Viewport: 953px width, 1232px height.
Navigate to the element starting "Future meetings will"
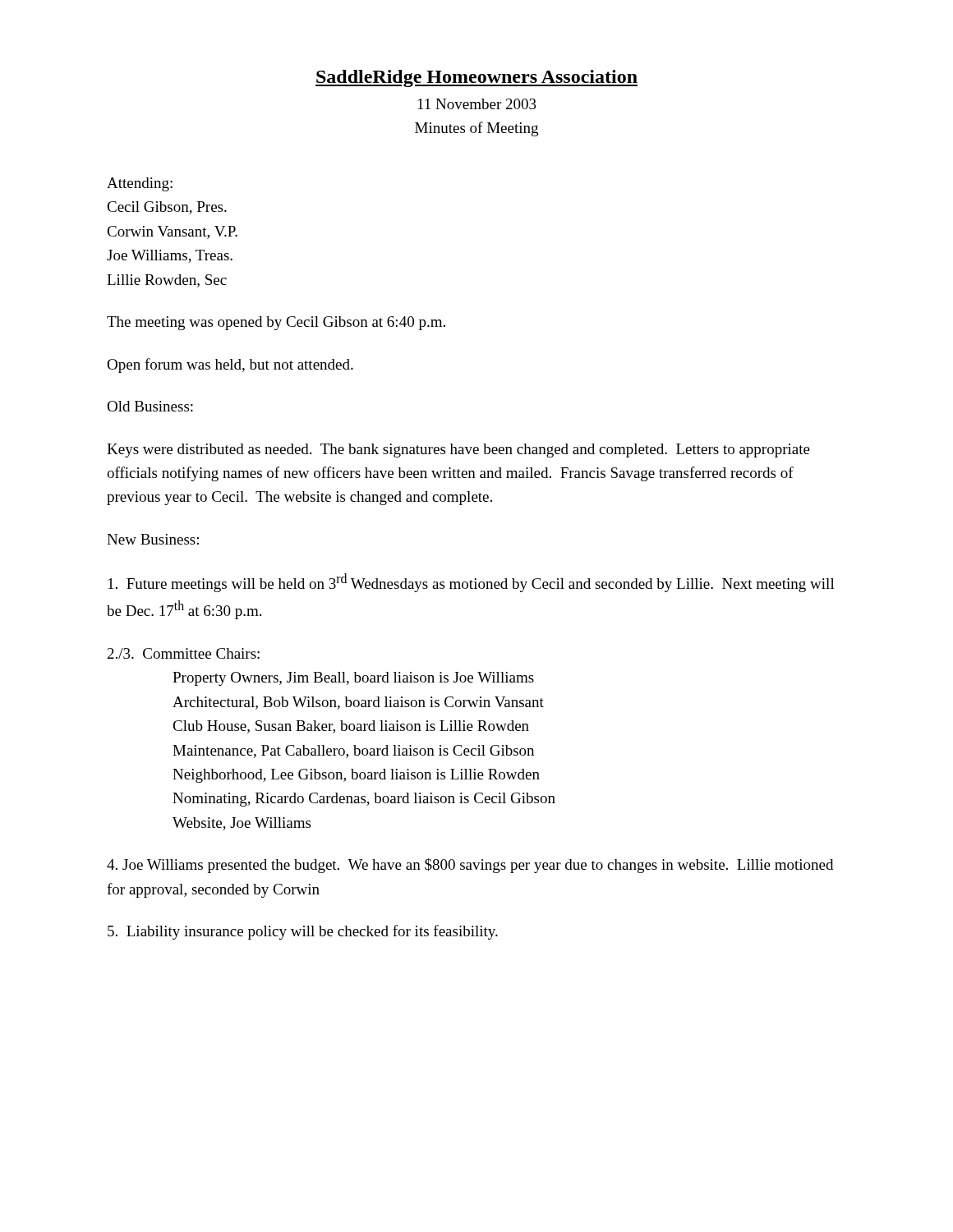(471, 596)
